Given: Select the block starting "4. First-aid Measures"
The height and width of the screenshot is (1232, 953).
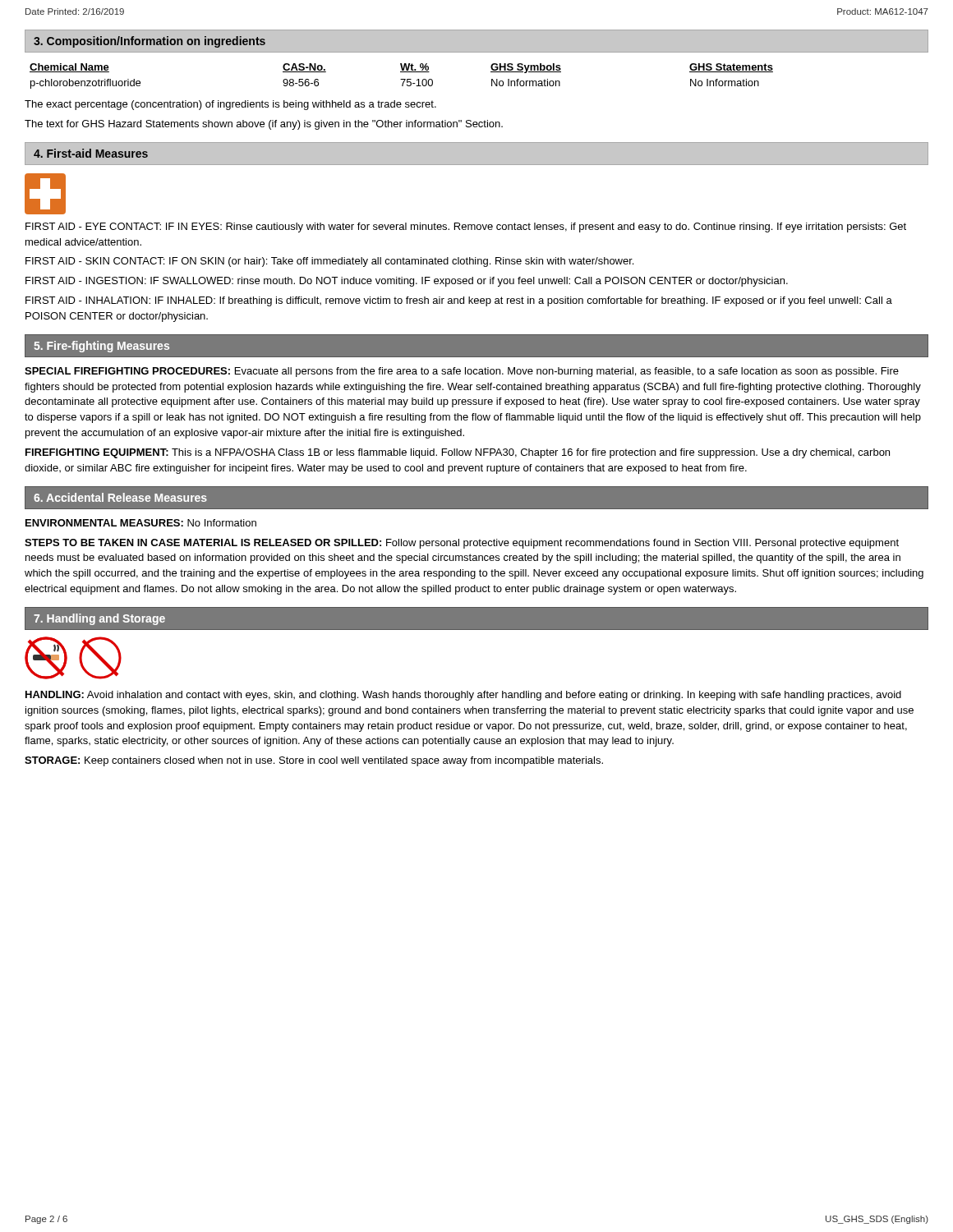Looking at the screenshot, I should (91, 153).
